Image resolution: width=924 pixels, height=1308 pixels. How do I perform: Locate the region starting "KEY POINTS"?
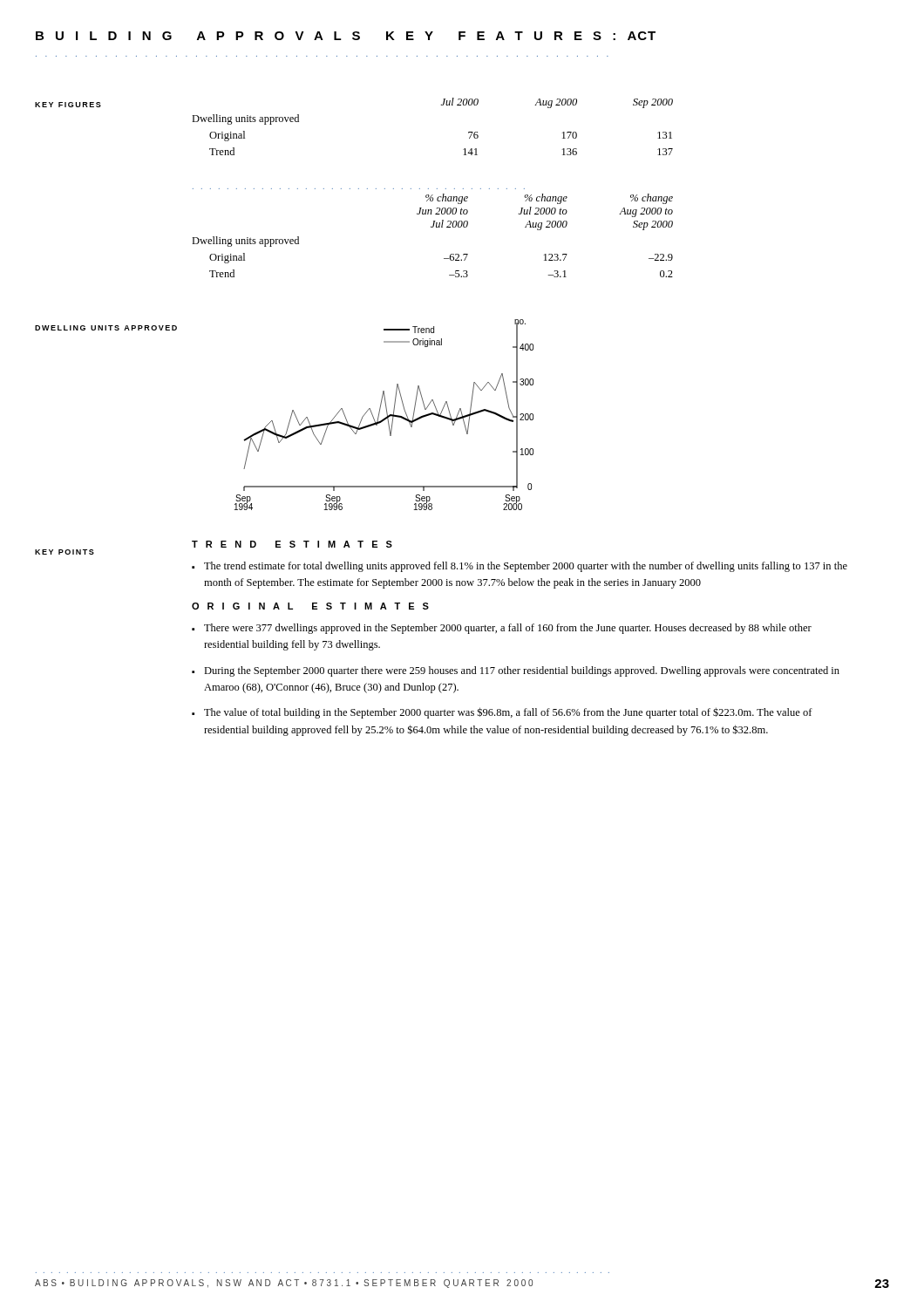(65, 552)
